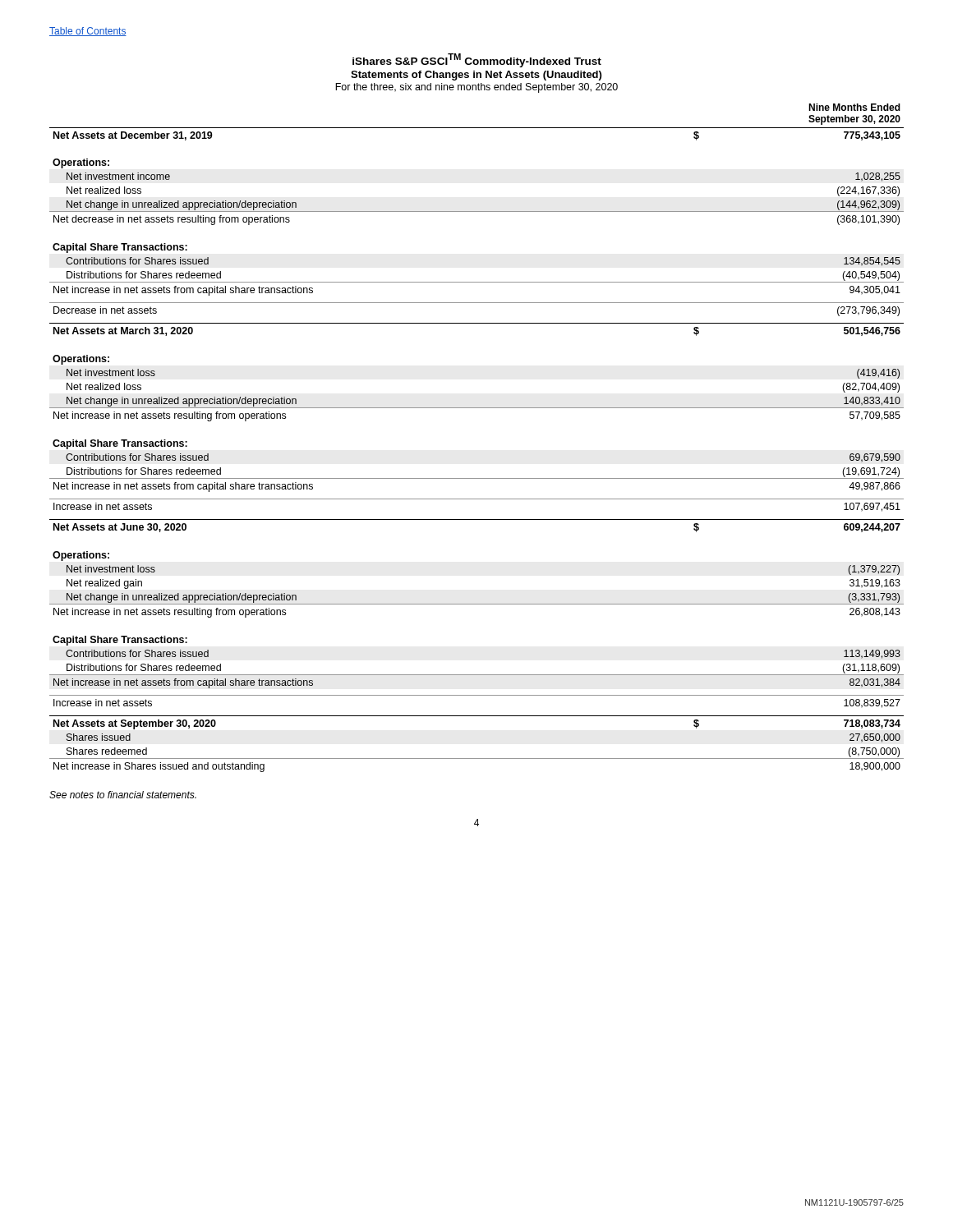Select the block starting "See notes to financial"
The image size is (953, 1232).
pos(123,795)
